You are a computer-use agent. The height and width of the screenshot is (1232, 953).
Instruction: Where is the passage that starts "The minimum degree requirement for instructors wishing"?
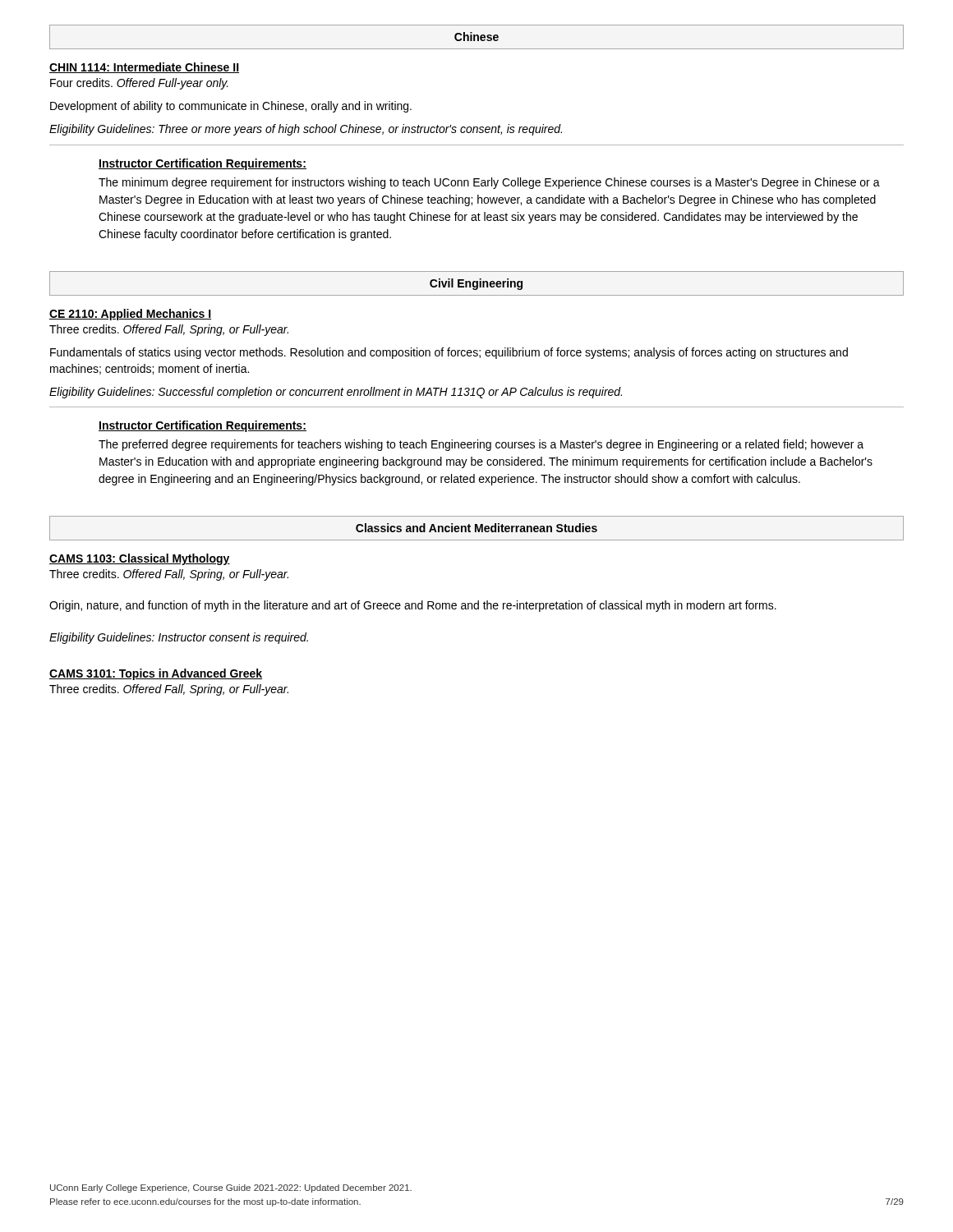489,208
